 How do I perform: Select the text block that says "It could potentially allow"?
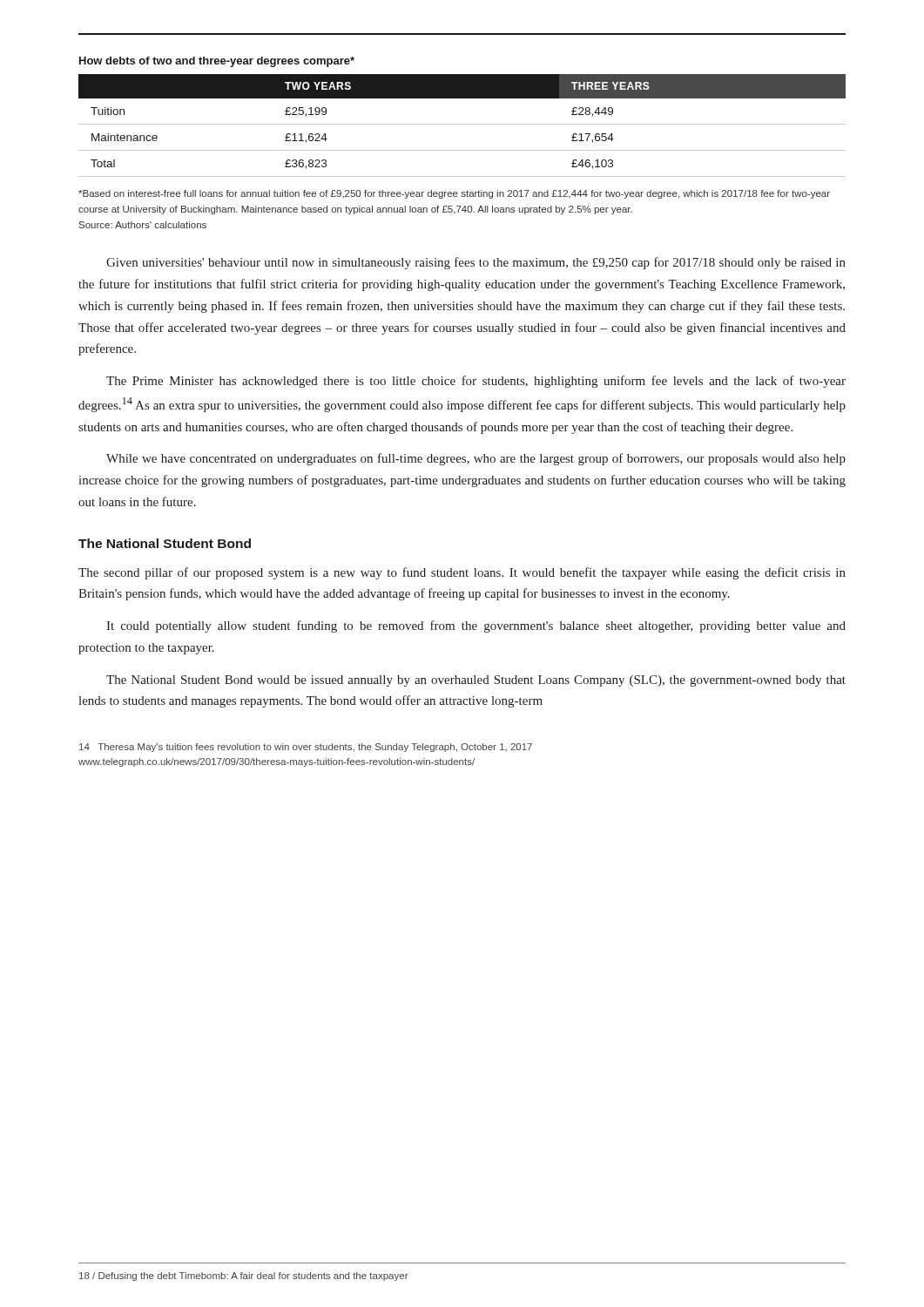462,637
